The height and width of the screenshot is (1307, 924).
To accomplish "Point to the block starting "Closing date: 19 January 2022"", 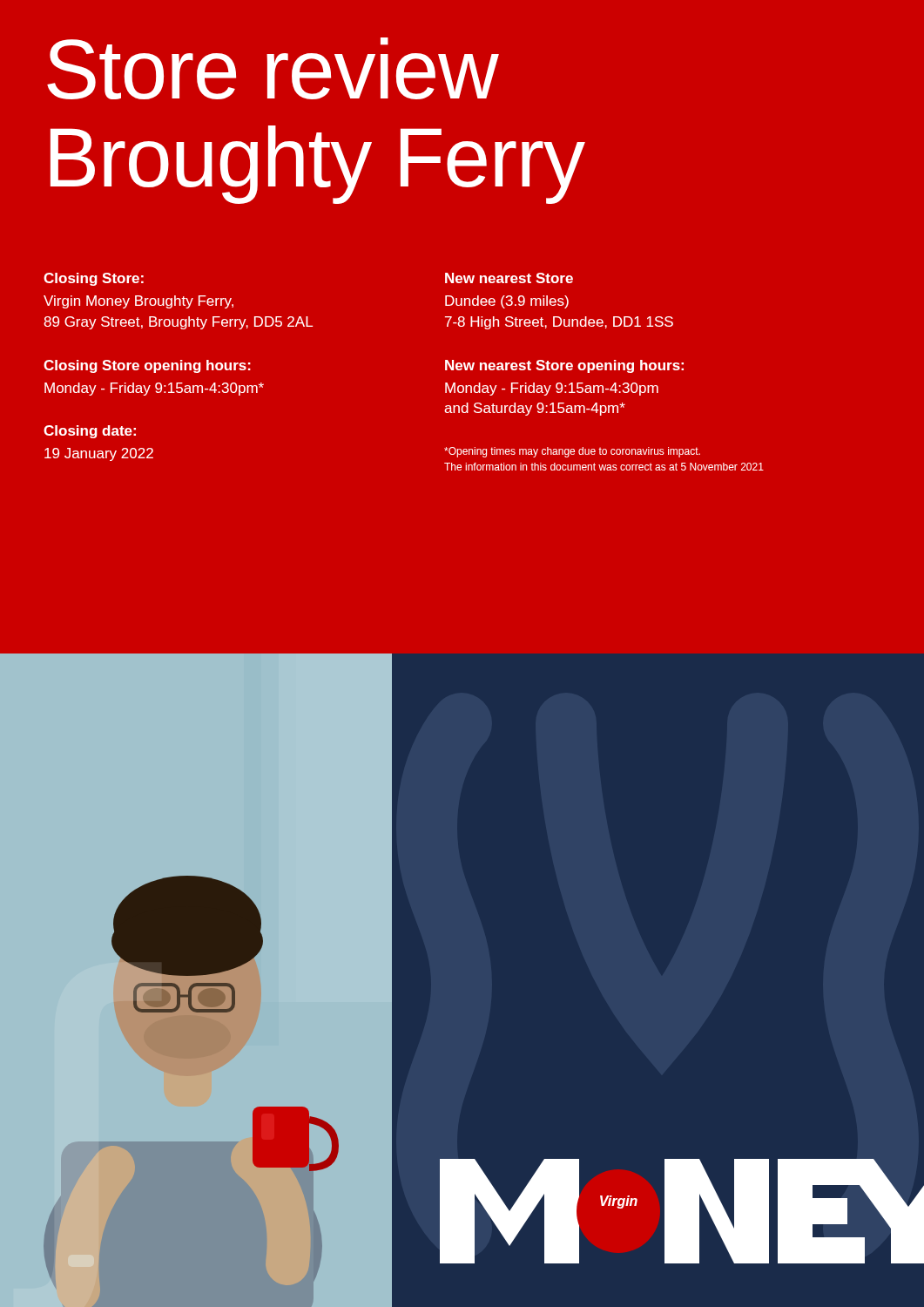I will [90, 432].
